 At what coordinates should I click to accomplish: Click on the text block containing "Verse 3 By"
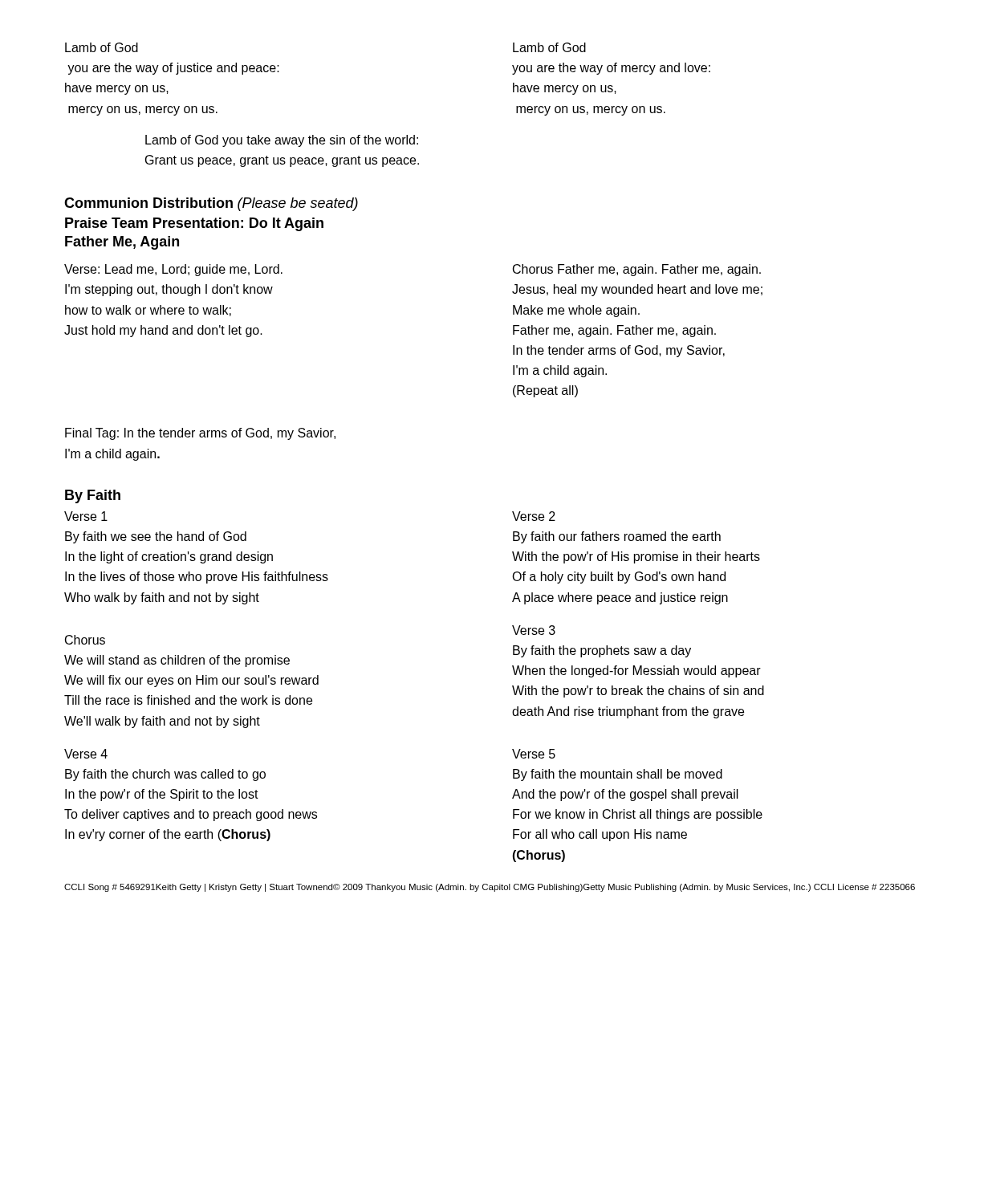pyautogui.click(x=720, y=671)
